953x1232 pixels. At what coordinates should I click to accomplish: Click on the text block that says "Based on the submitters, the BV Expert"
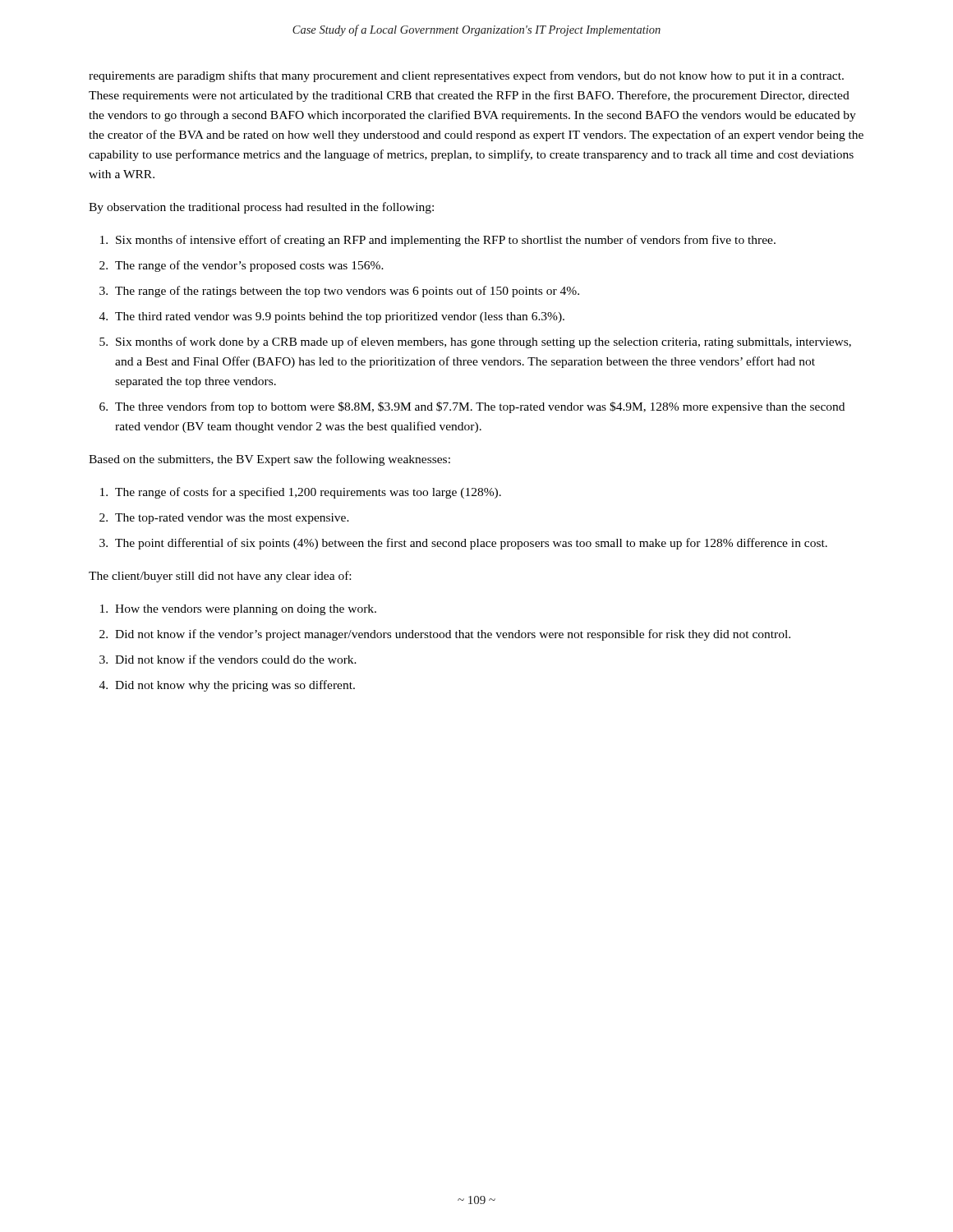(x=270, y=459)
